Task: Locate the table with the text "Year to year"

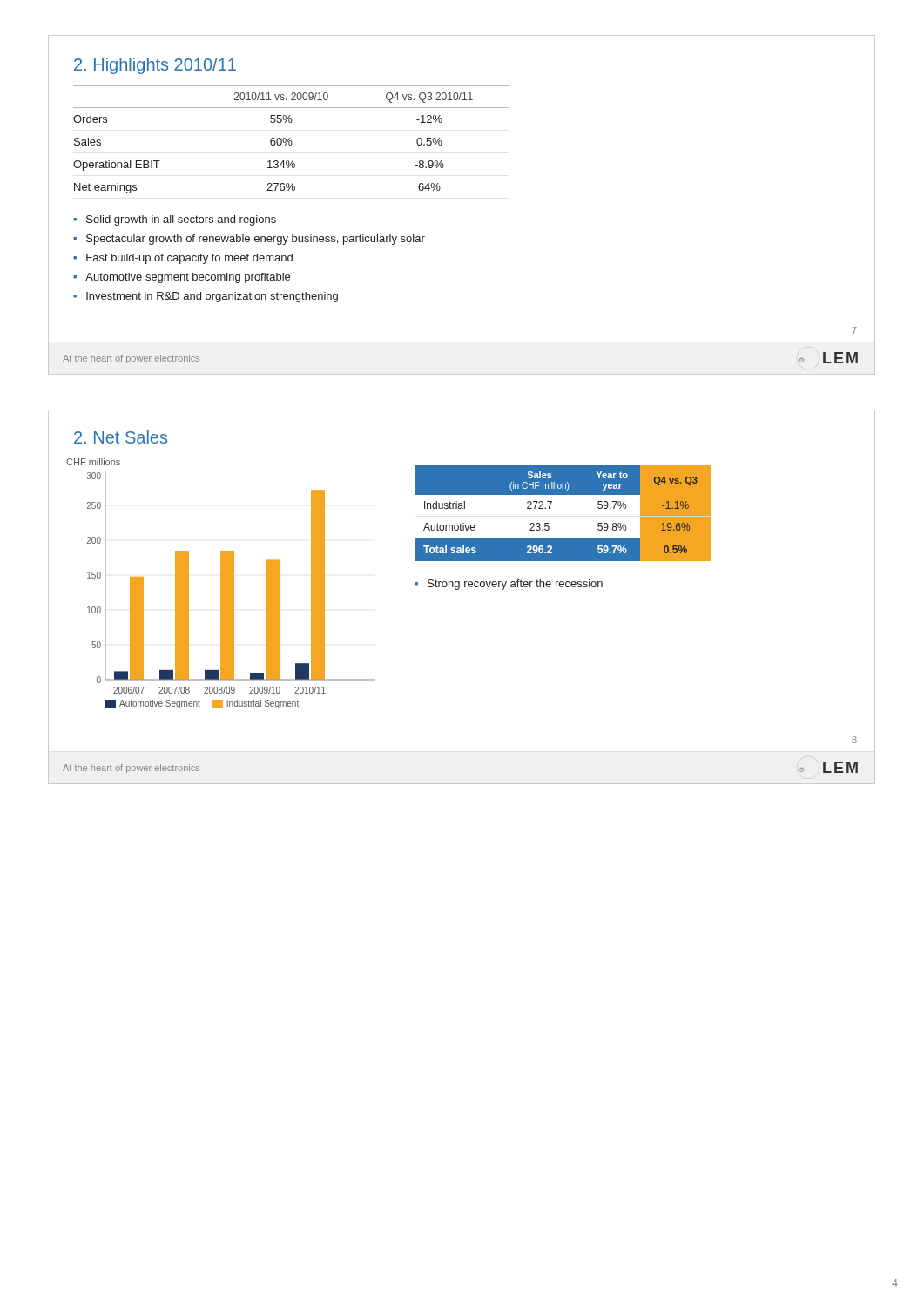Action: click(x=636, y=513)
